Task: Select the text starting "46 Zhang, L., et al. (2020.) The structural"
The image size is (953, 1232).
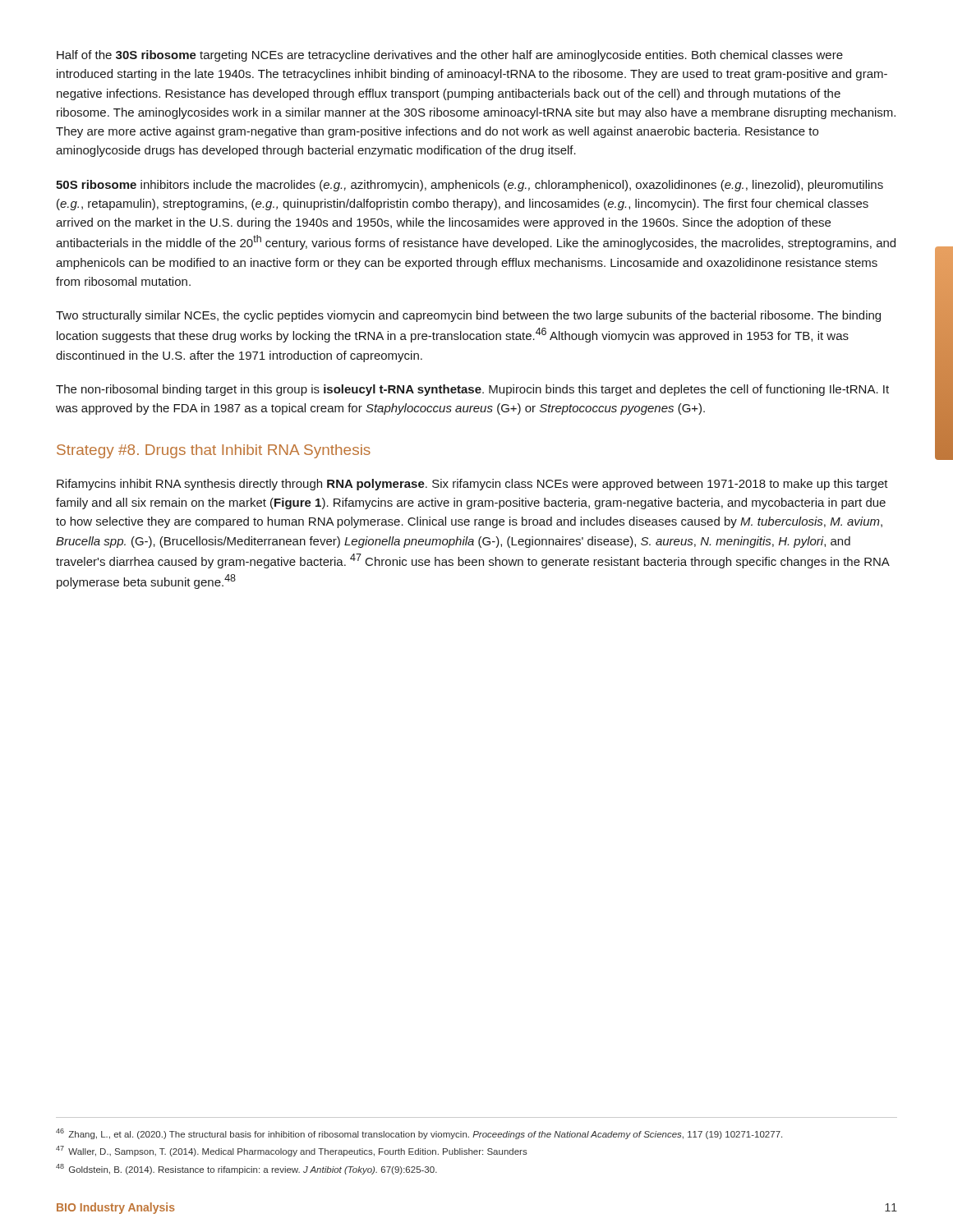Action: coord(420,1133)
